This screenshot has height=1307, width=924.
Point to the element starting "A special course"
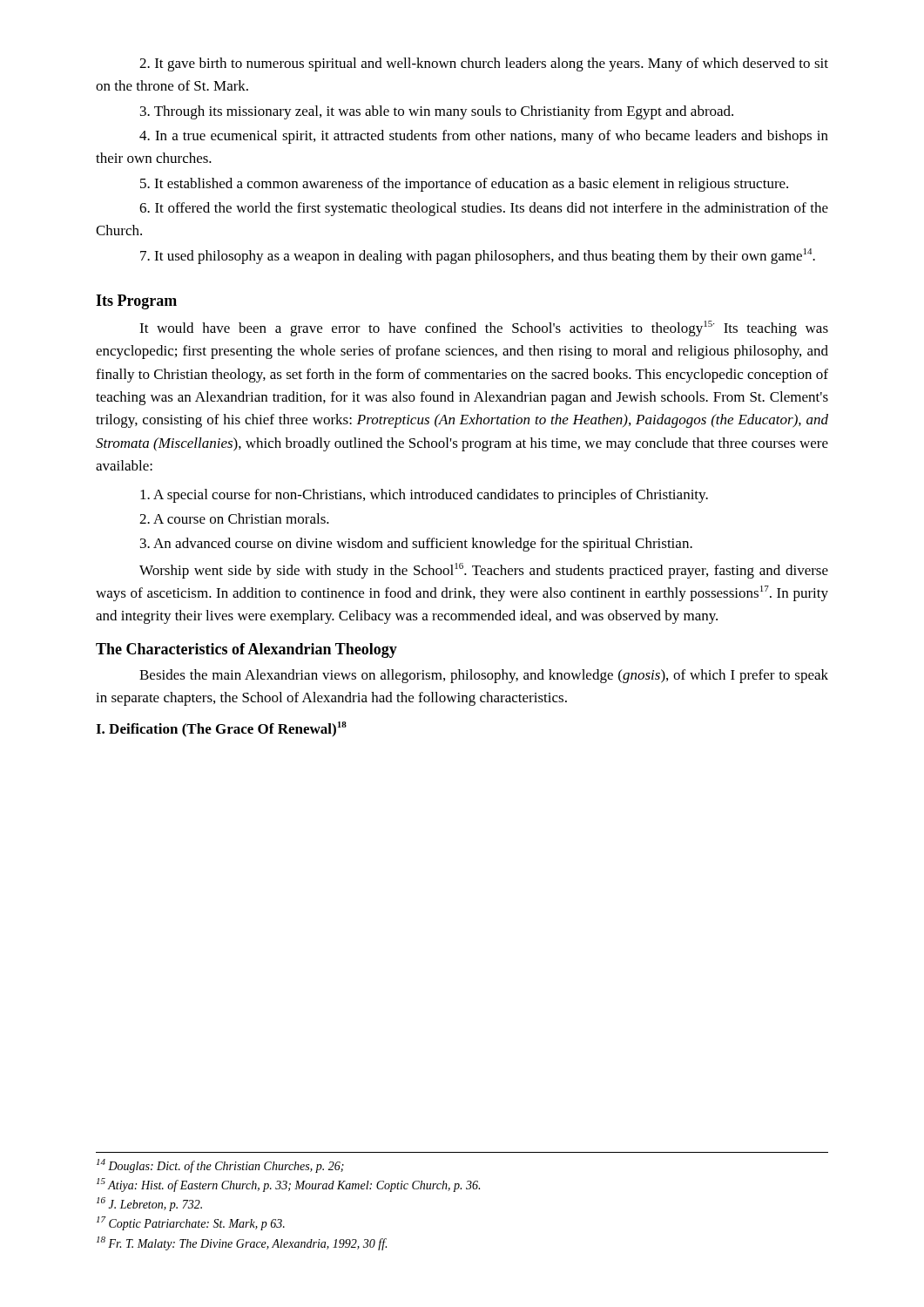(424, 494)
